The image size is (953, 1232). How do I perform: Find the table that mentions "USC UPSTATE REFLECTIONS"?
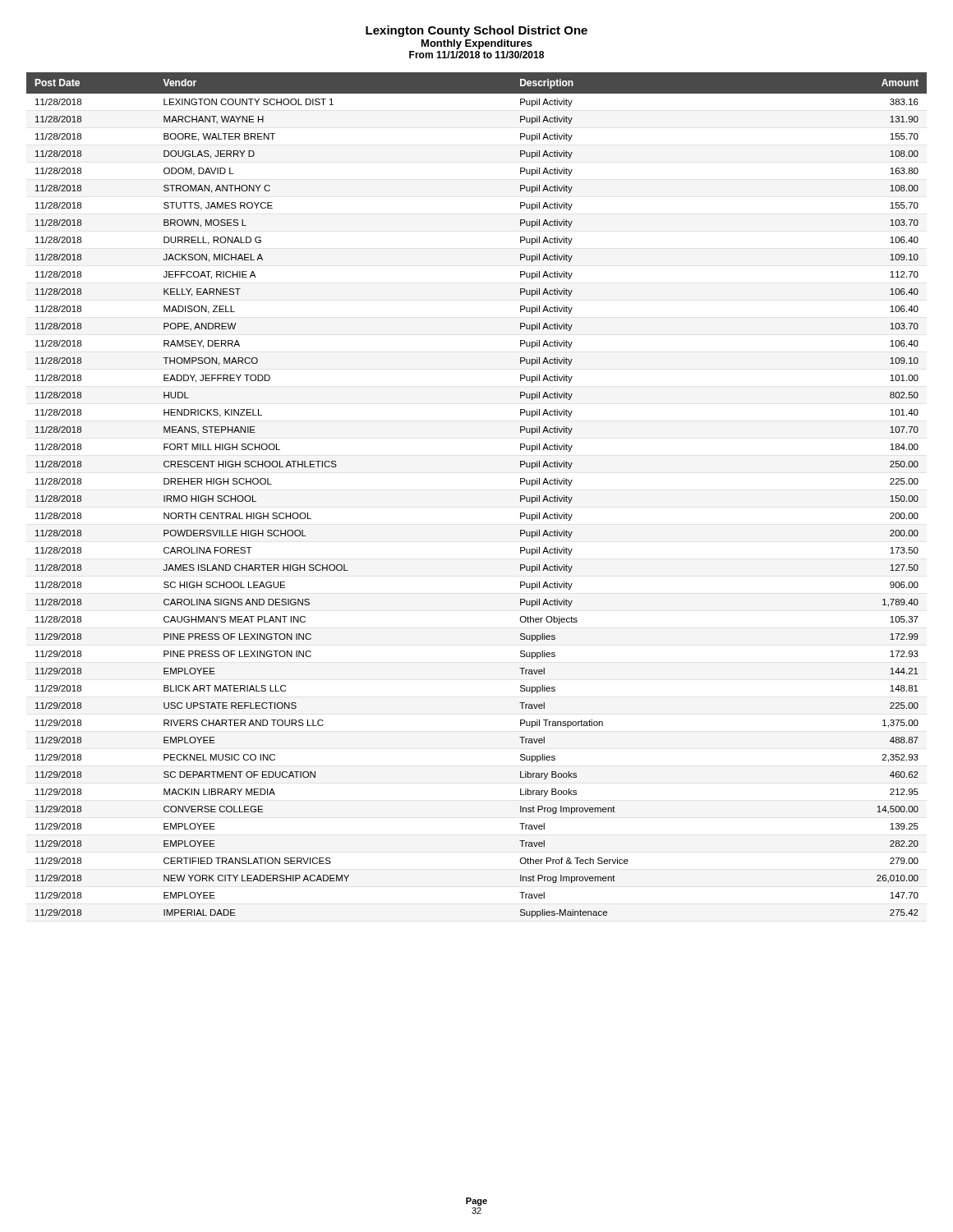tap(476, 497)
